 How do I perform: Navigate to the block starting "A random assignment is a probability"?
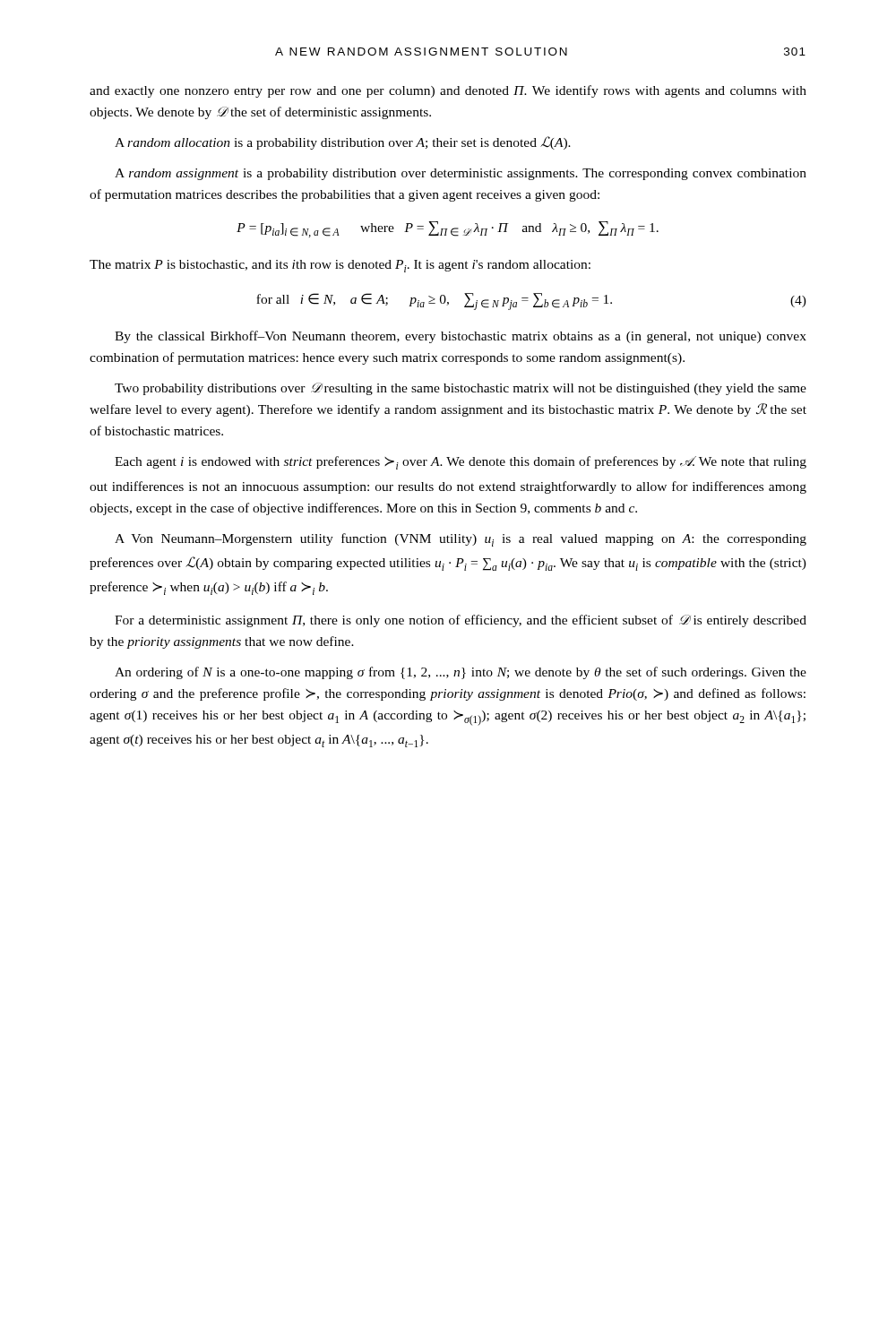(448, 184)
